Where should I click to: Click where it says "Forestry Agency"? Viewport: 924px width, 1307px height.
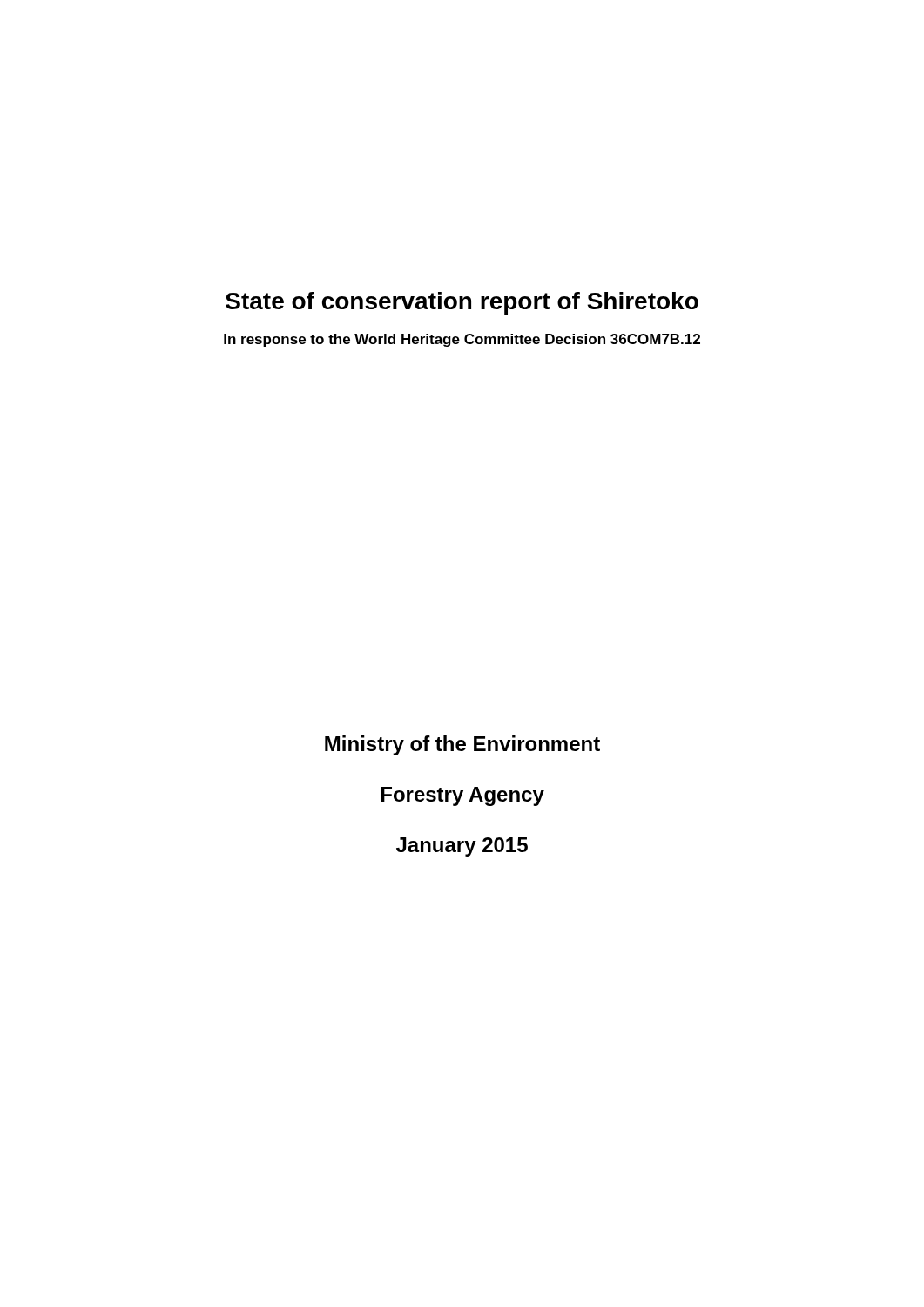coord(462,795)
